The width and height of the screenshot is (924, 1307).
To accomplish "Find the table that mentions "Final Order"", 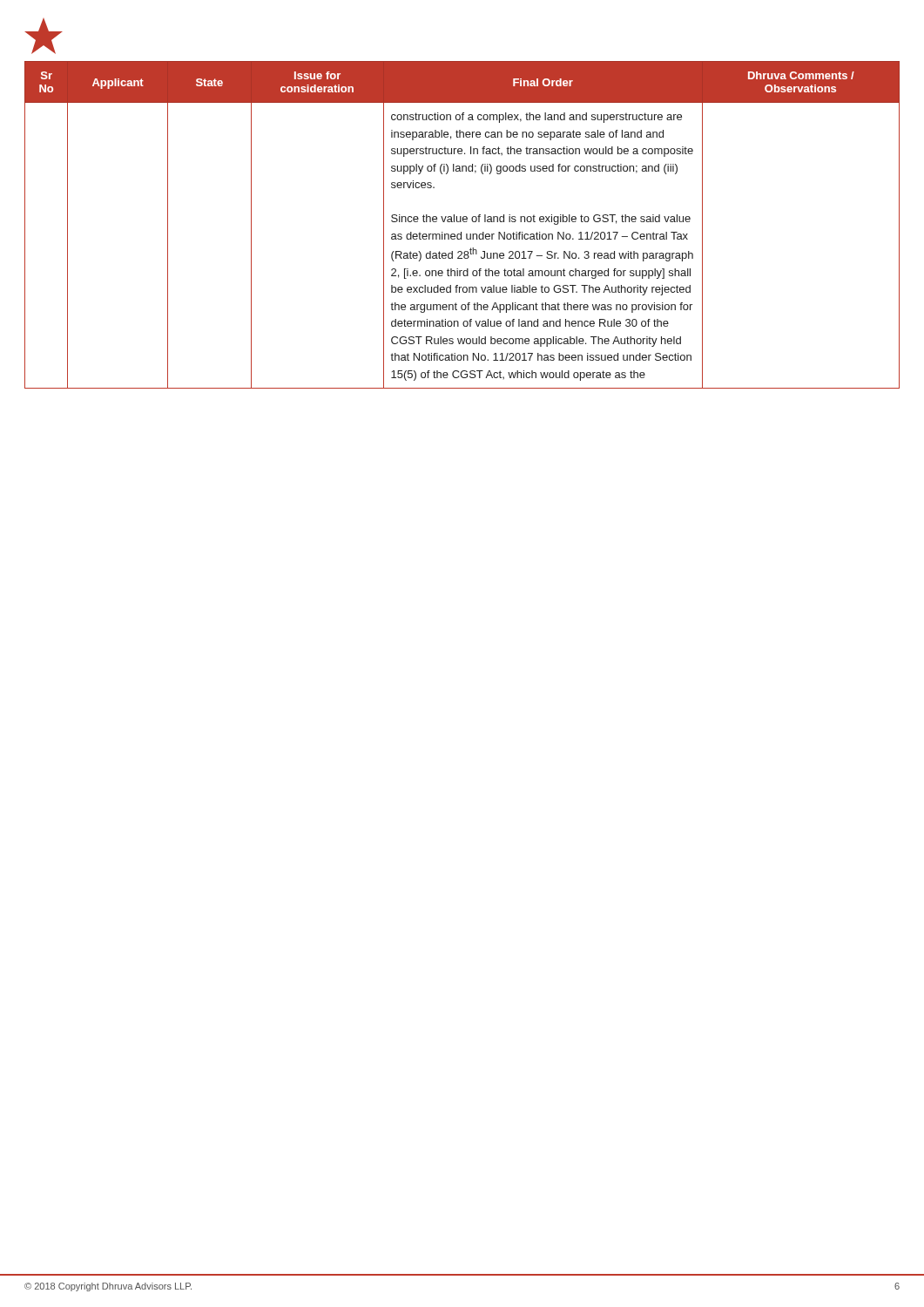I will (462, 225).
